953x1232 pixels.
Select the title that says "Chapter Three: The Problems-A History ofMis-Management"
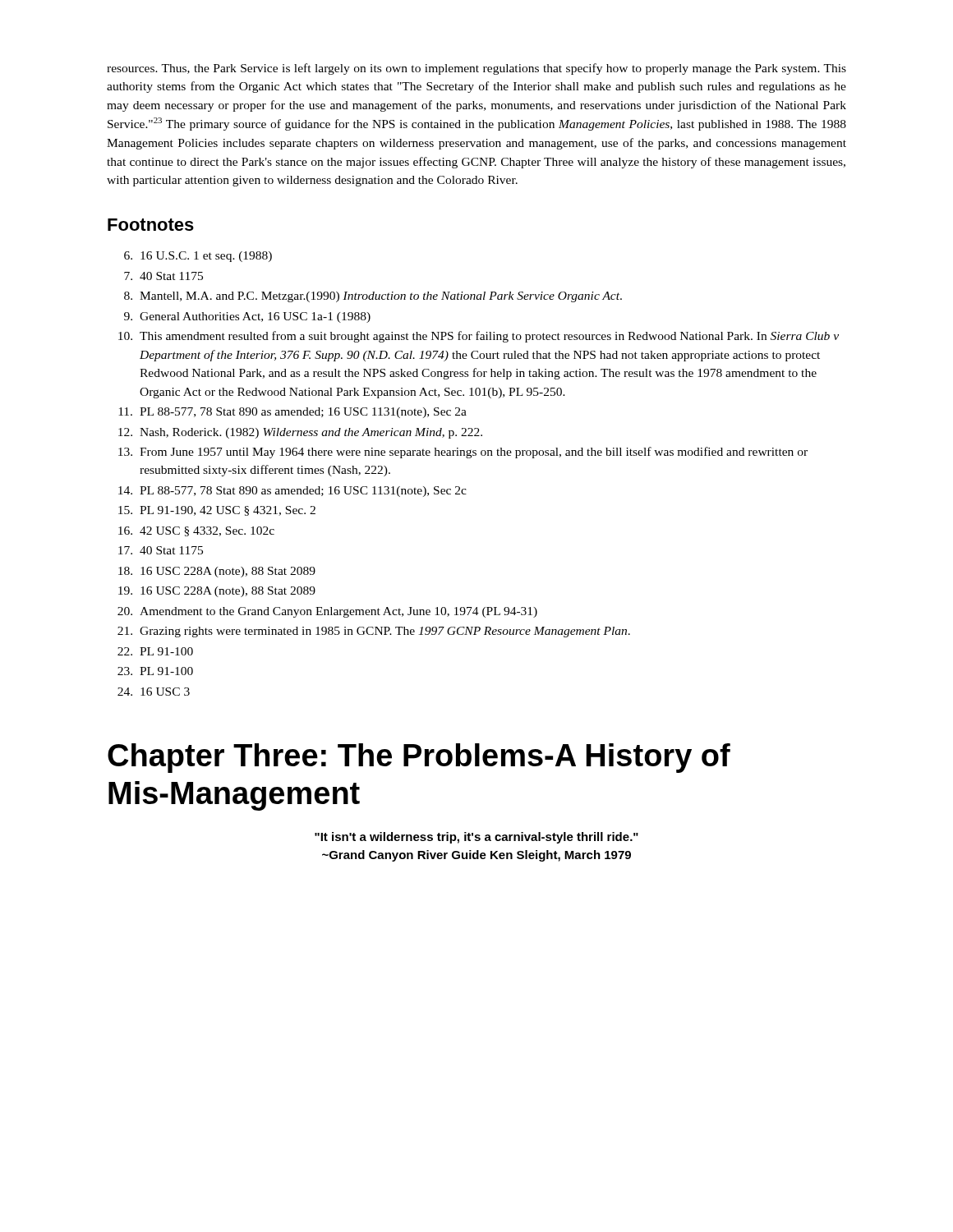pos(418,775)
